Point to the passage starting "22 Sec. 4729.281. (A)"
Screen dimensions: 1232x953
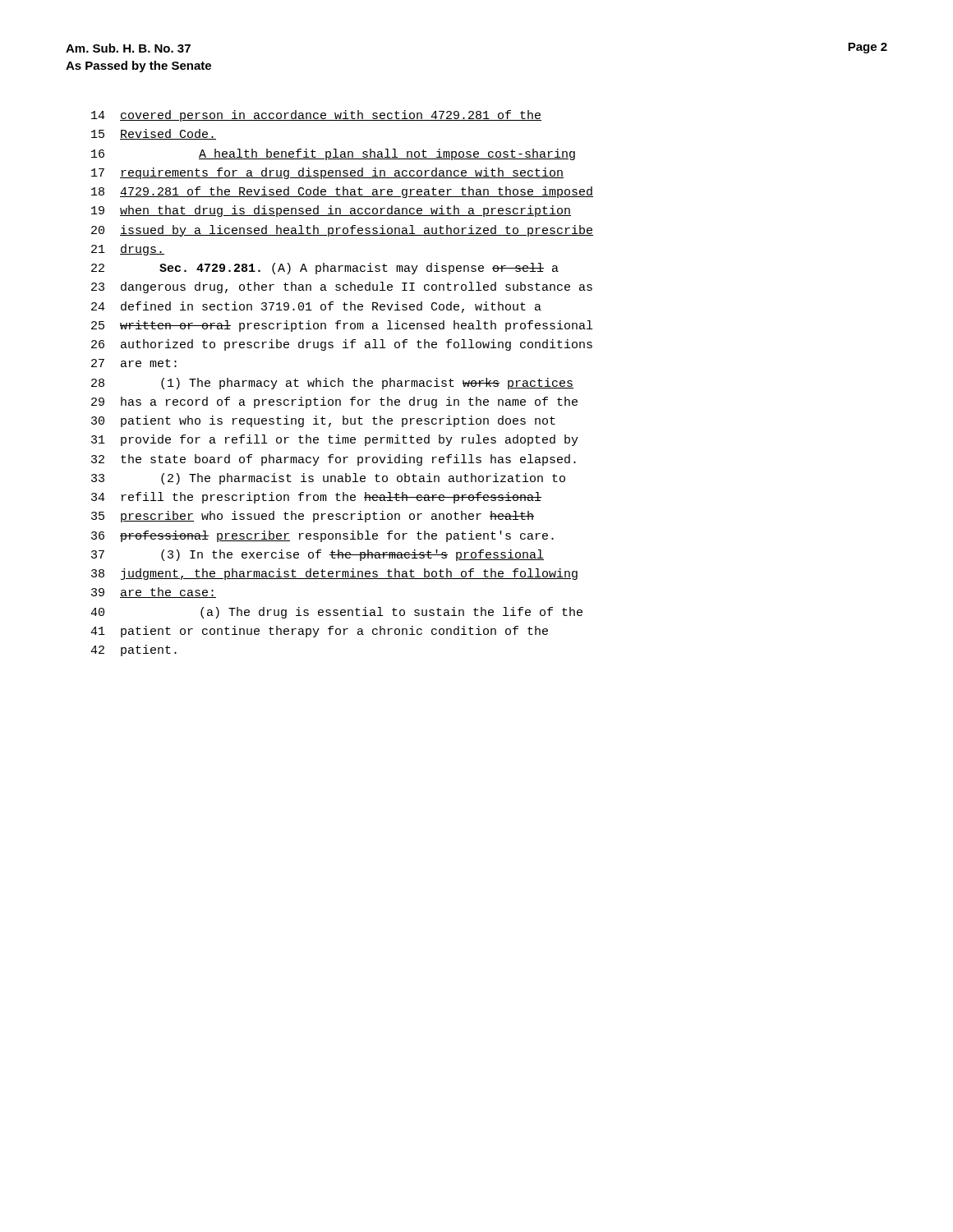pos(476,317)
